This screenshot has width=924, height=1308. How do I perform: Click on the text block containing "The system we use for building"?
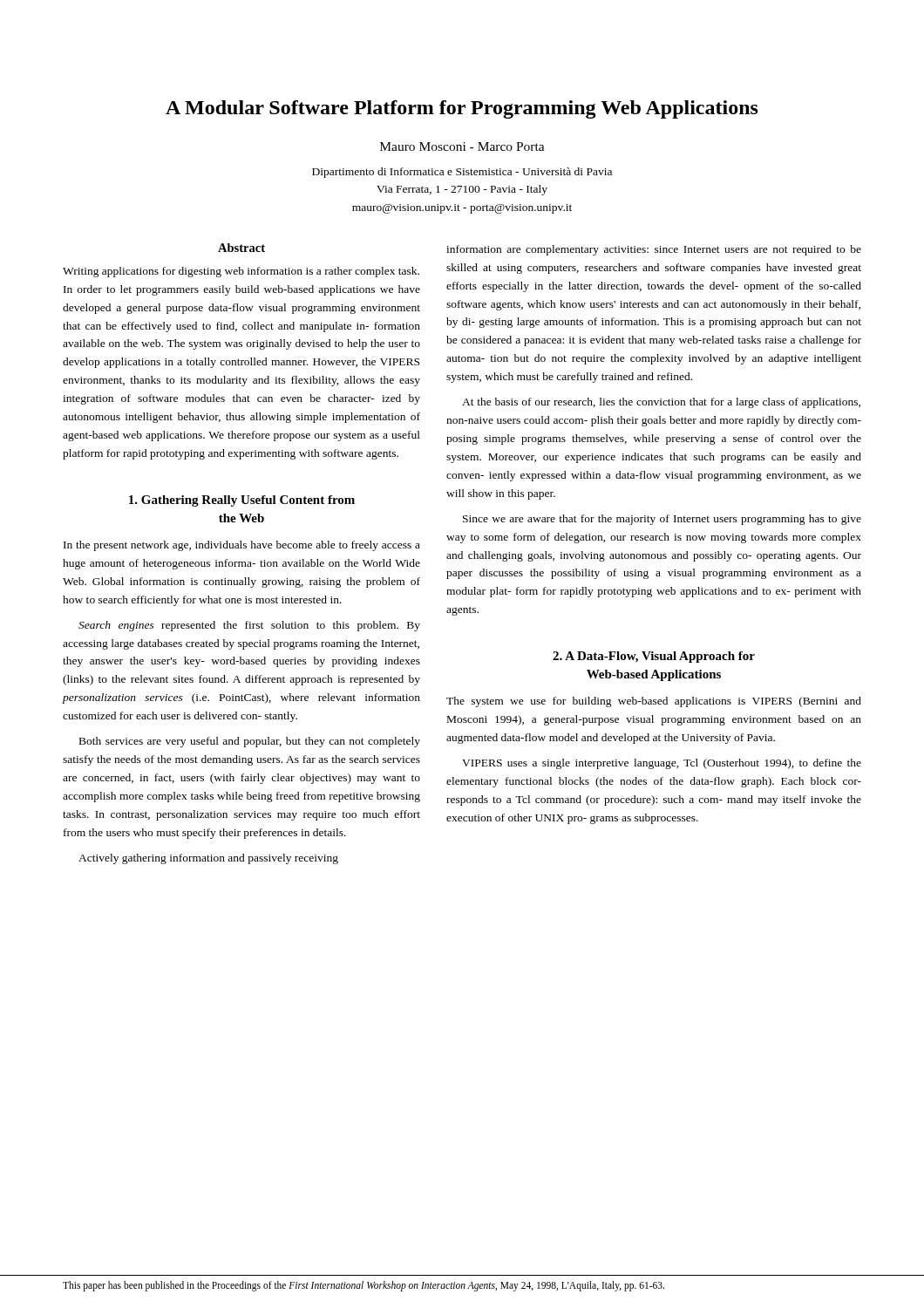coord(654,760)
